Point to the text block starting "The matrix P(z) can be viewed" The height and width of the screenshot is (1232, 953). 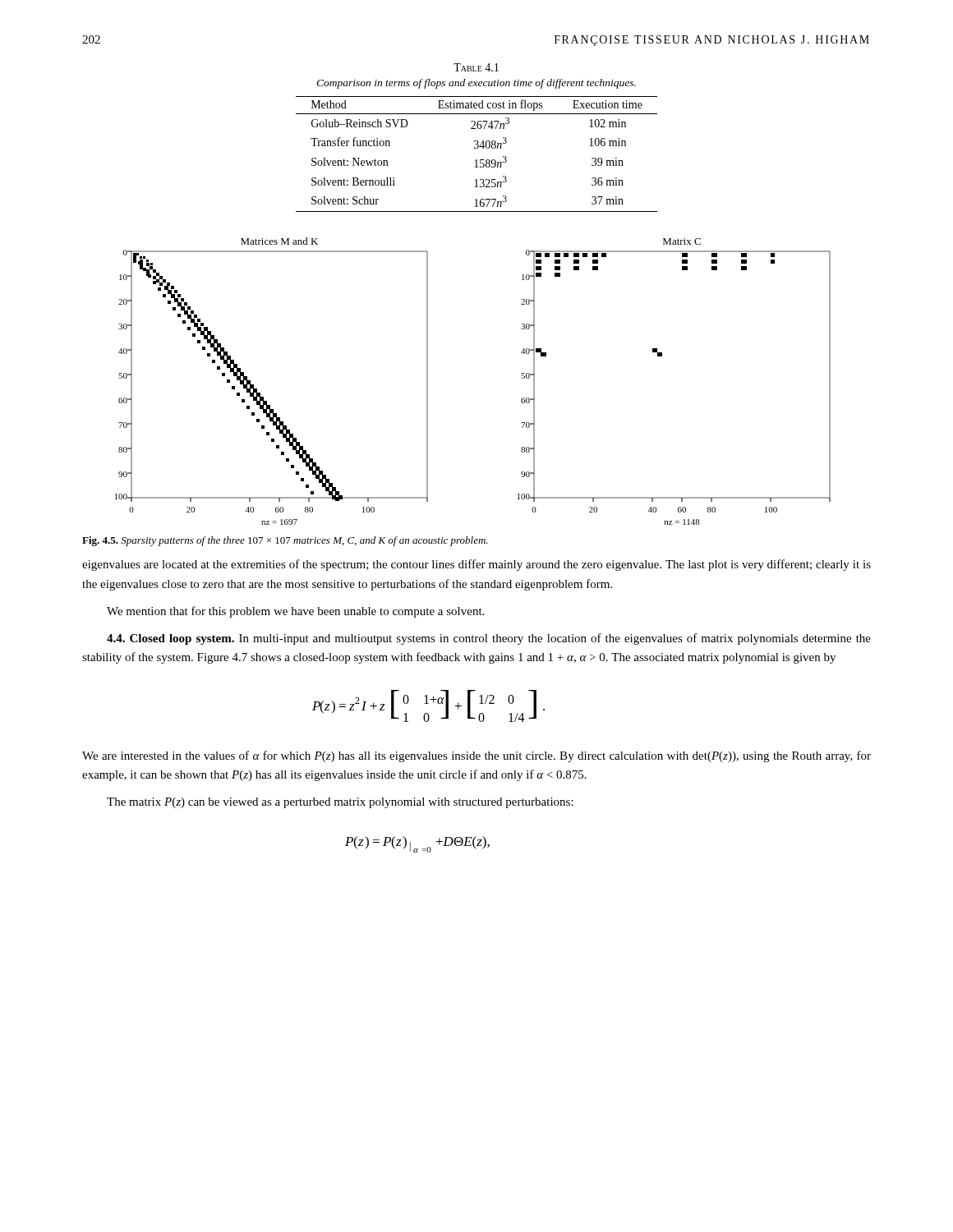coord(340,802)
